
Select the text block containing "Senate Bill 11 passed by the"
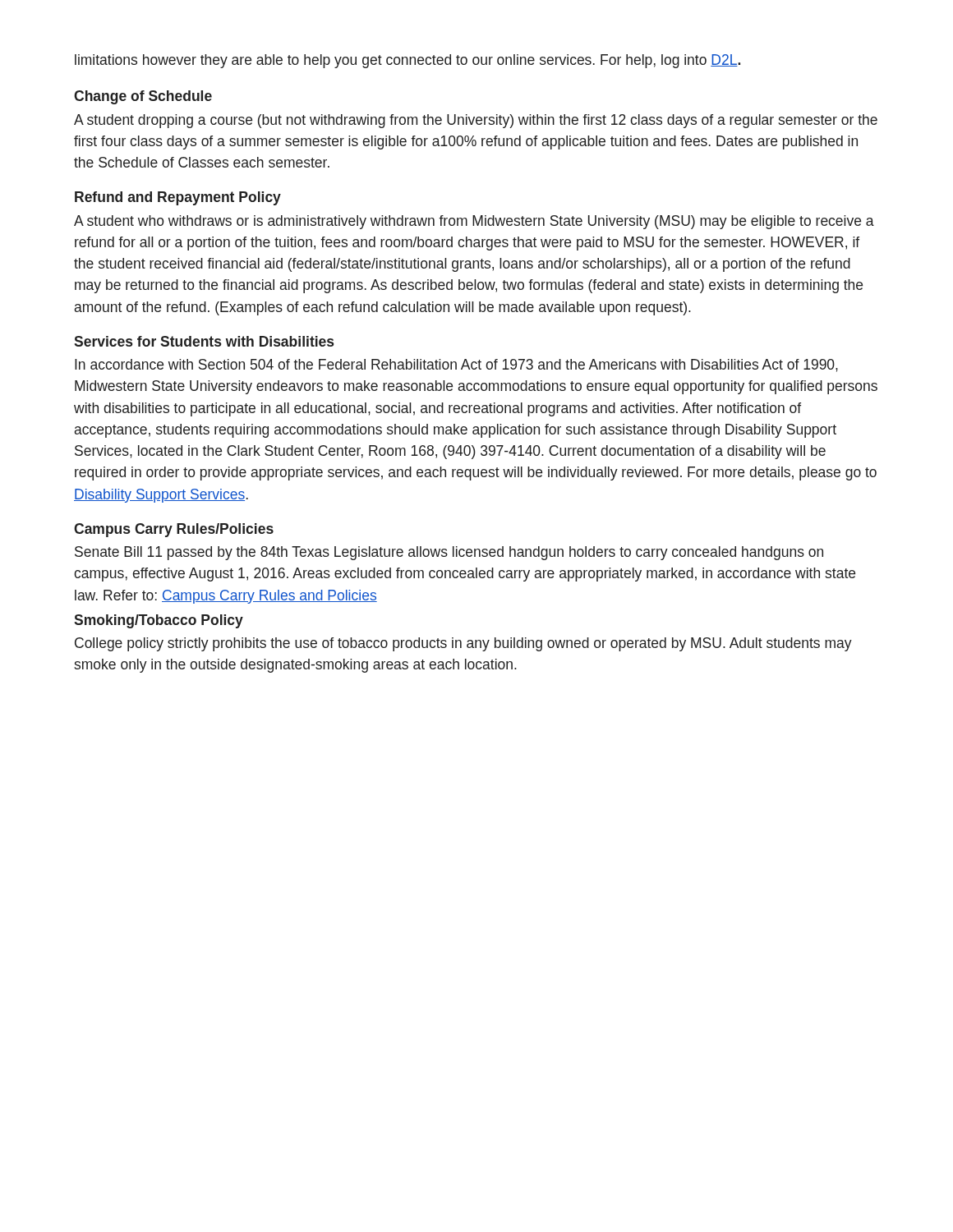476,574
